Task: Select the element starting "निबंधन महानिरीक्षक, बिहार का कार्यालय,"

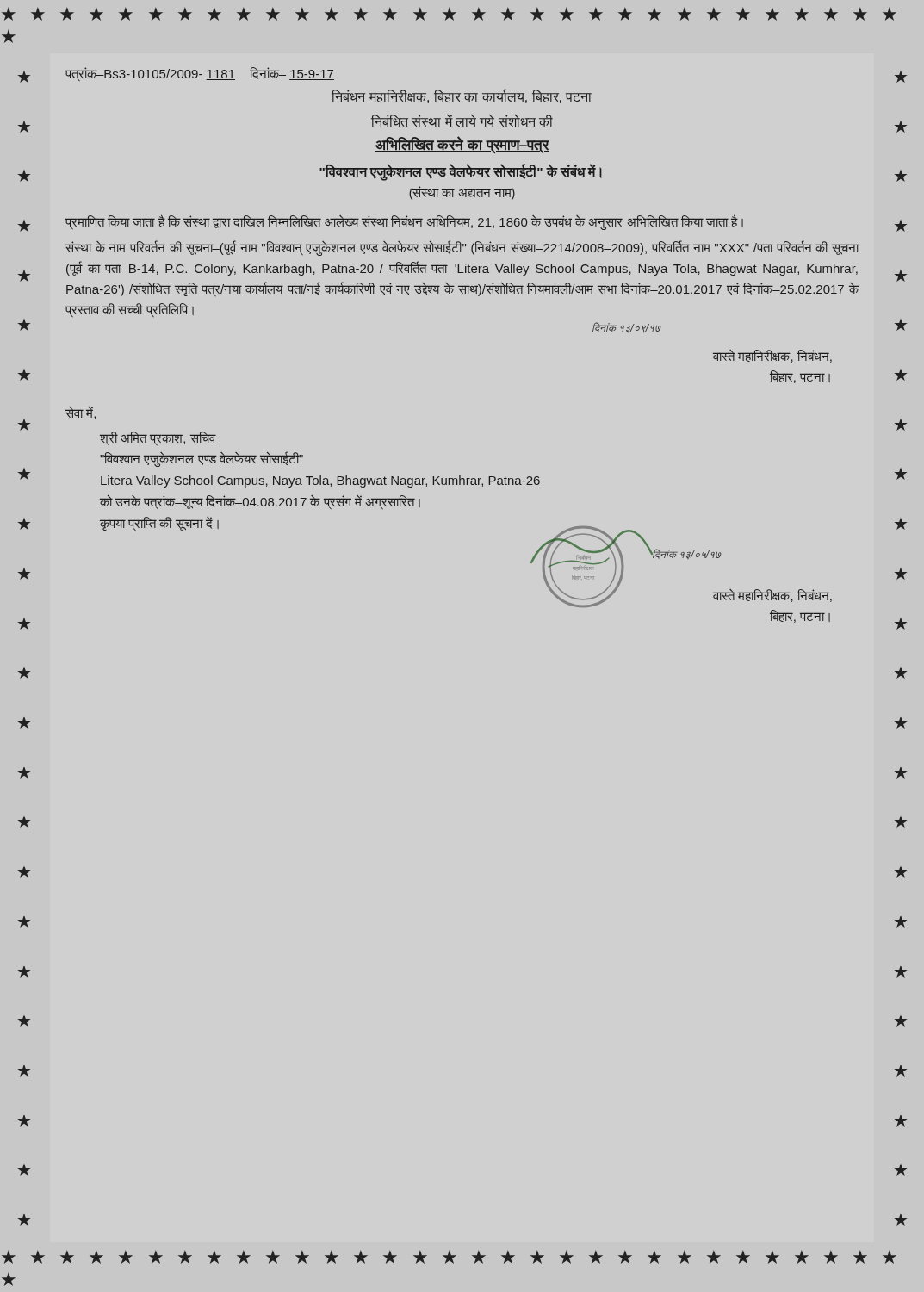Action: [462, 97]
